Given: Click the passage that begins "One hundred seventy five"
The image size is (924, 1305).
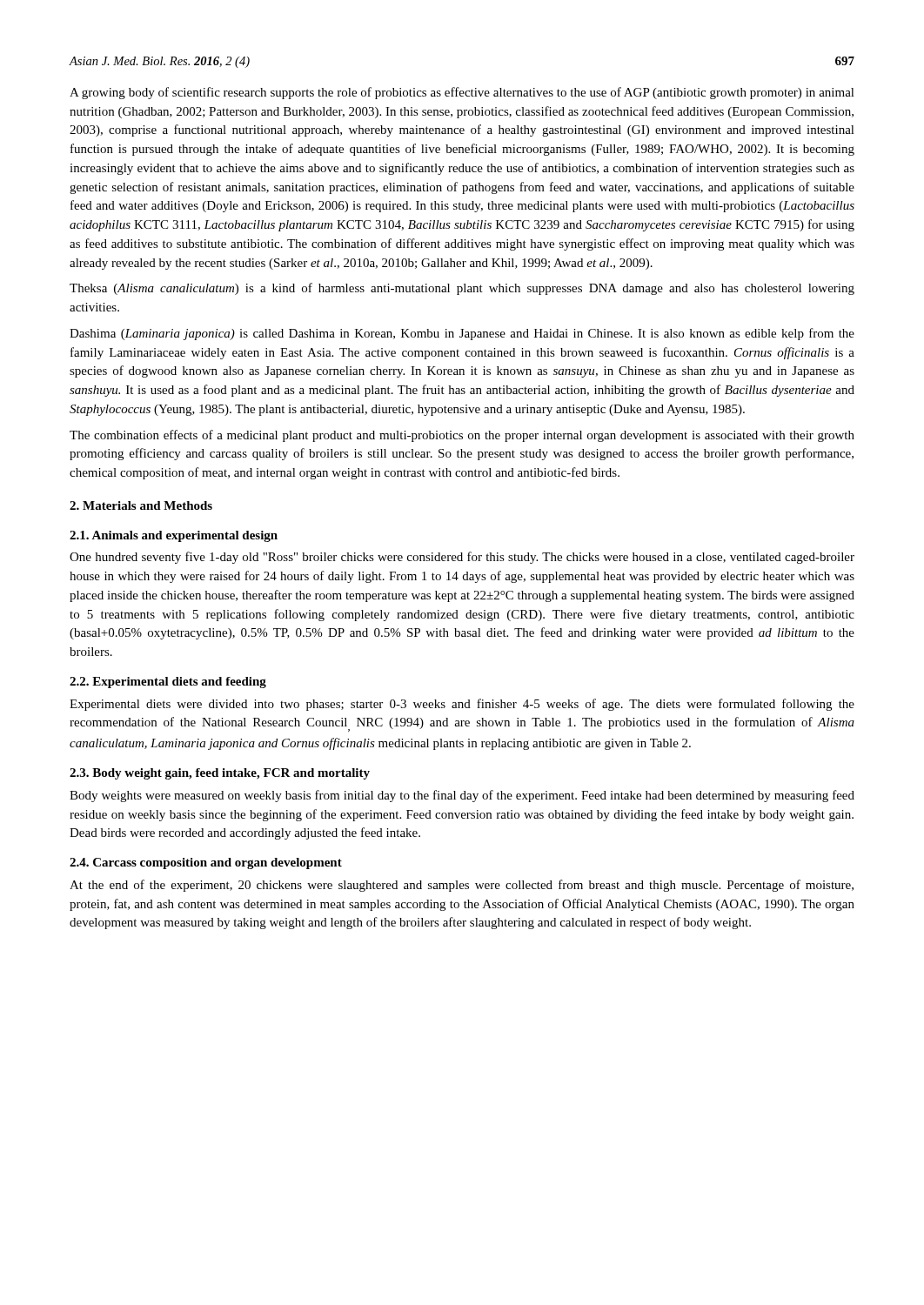Looking at the screenshot, I should (x=462, y=604).
